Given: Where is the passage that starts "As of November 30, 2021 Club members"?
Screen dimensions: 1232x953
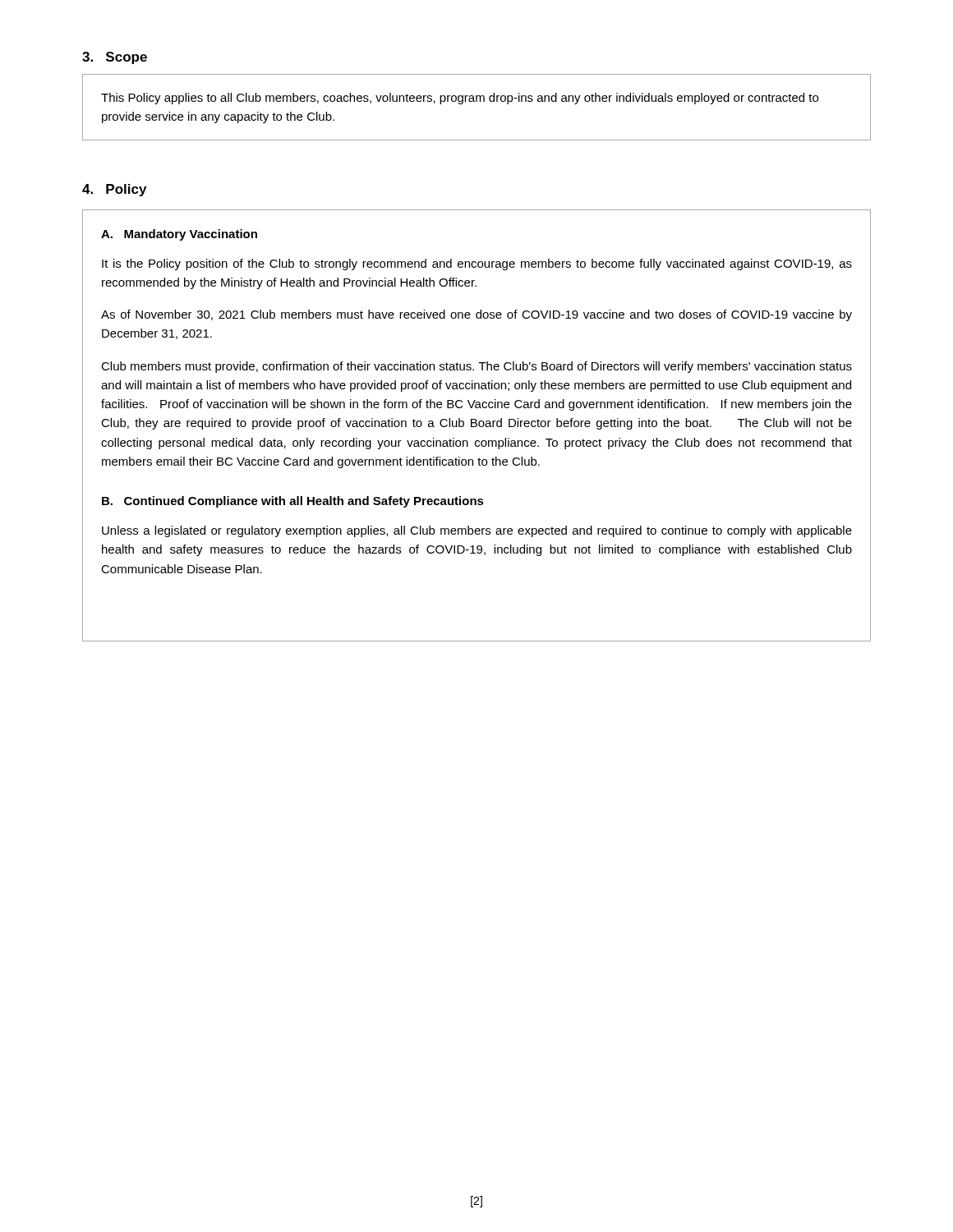Looking at the screenshot, I should [x=476, y=324].
